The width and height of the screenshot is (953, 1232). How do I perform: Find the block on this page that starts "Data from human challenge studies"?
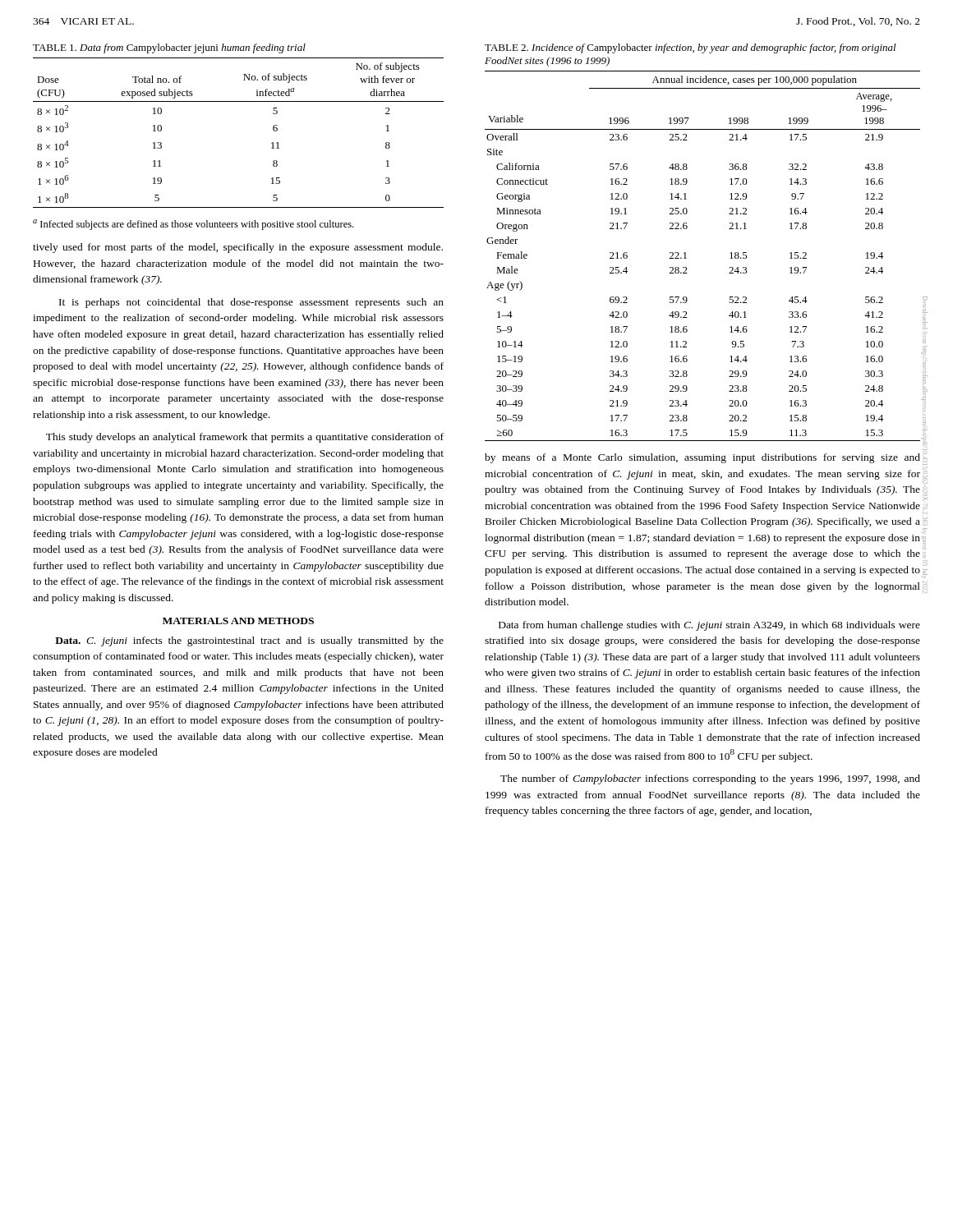pos(702,690)
